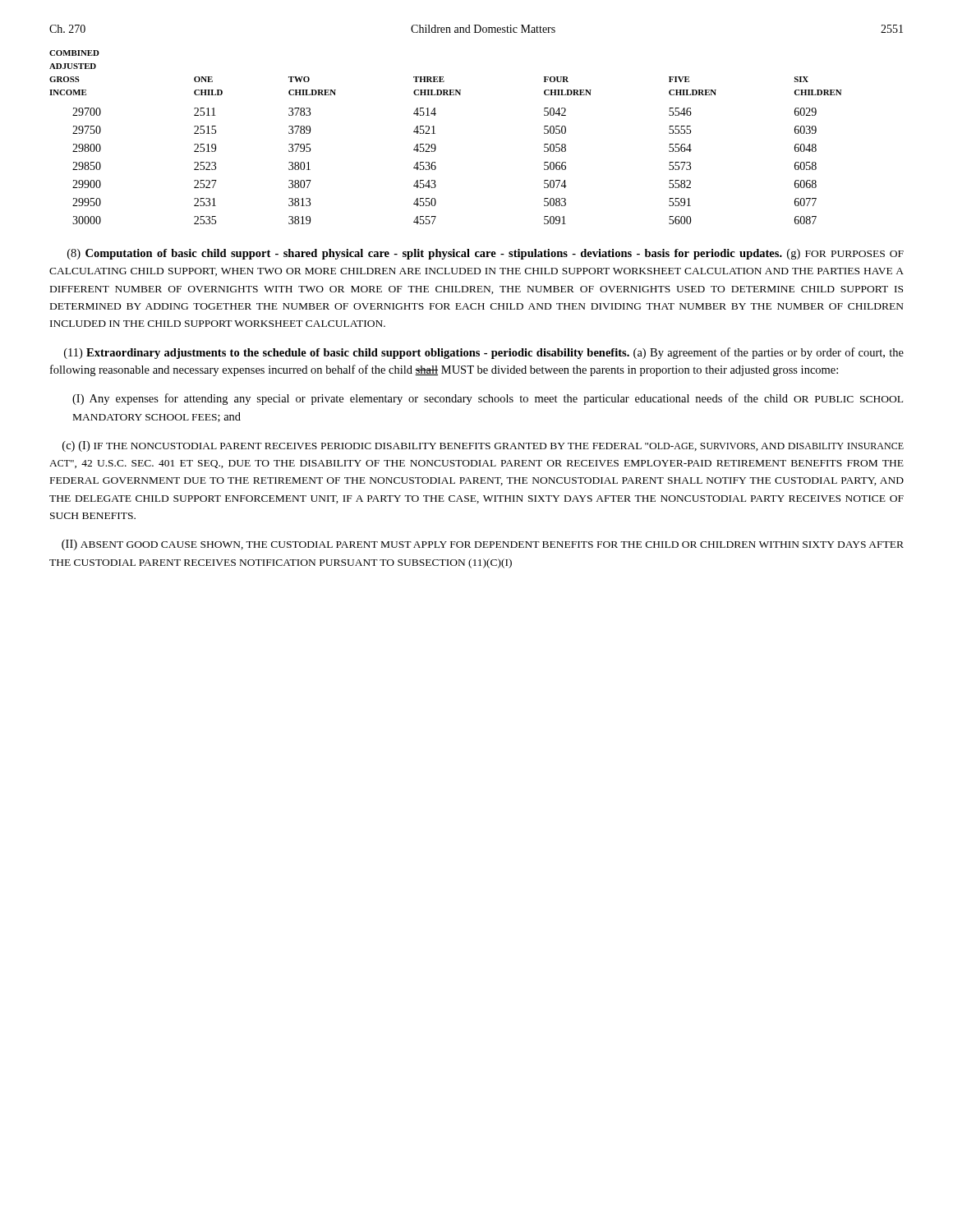Viewport: 953px width, 1232px height.
Task: Locate the text block that reads "(II) ABSENT GOOD CAUSE SHOWN,"
Action: point(476,553)
